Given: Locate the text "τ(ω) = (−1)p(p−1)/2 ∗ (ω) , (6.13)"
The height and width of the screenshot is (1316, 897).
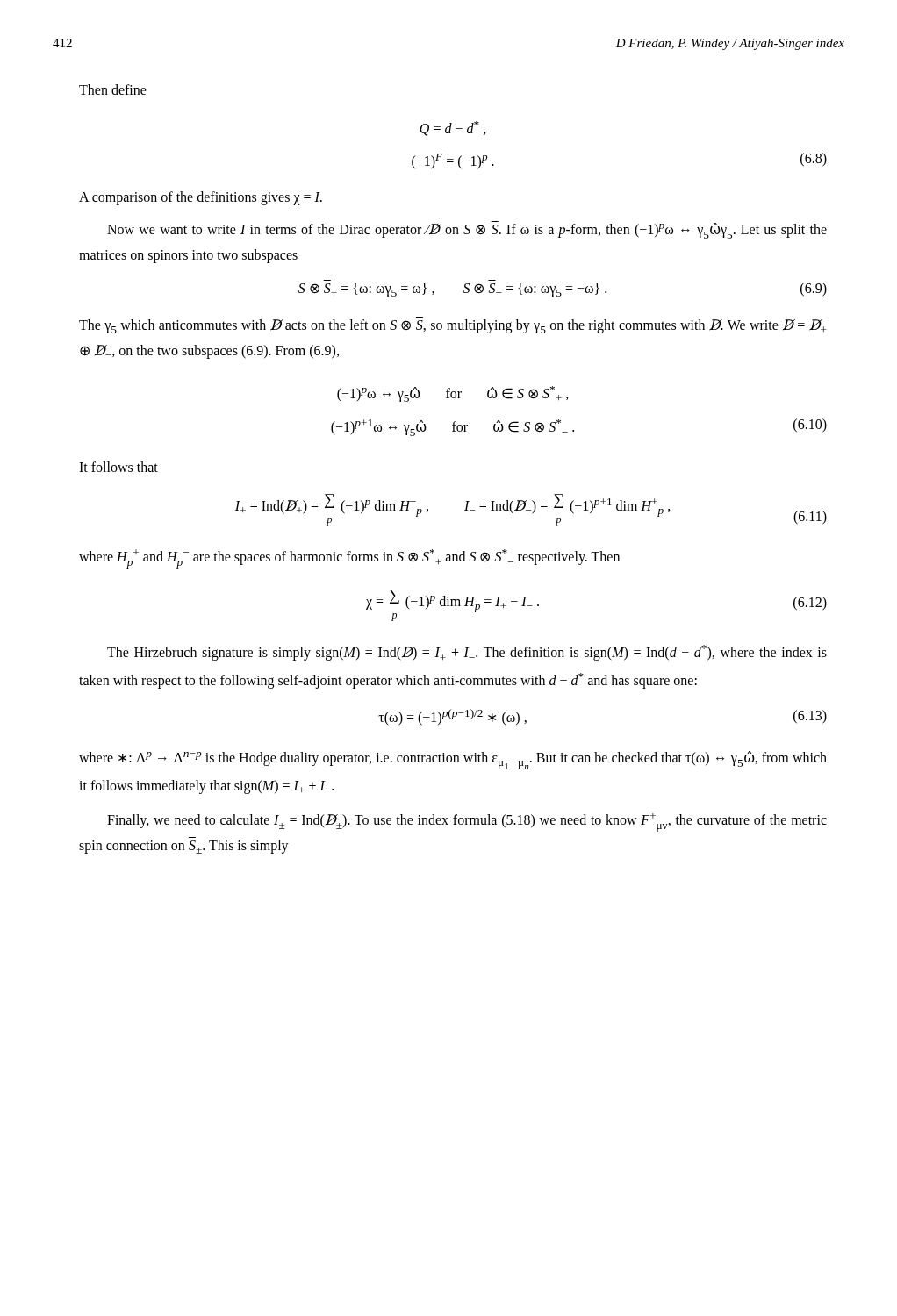Looking at the screenshot, I should [x=453, y=716].
